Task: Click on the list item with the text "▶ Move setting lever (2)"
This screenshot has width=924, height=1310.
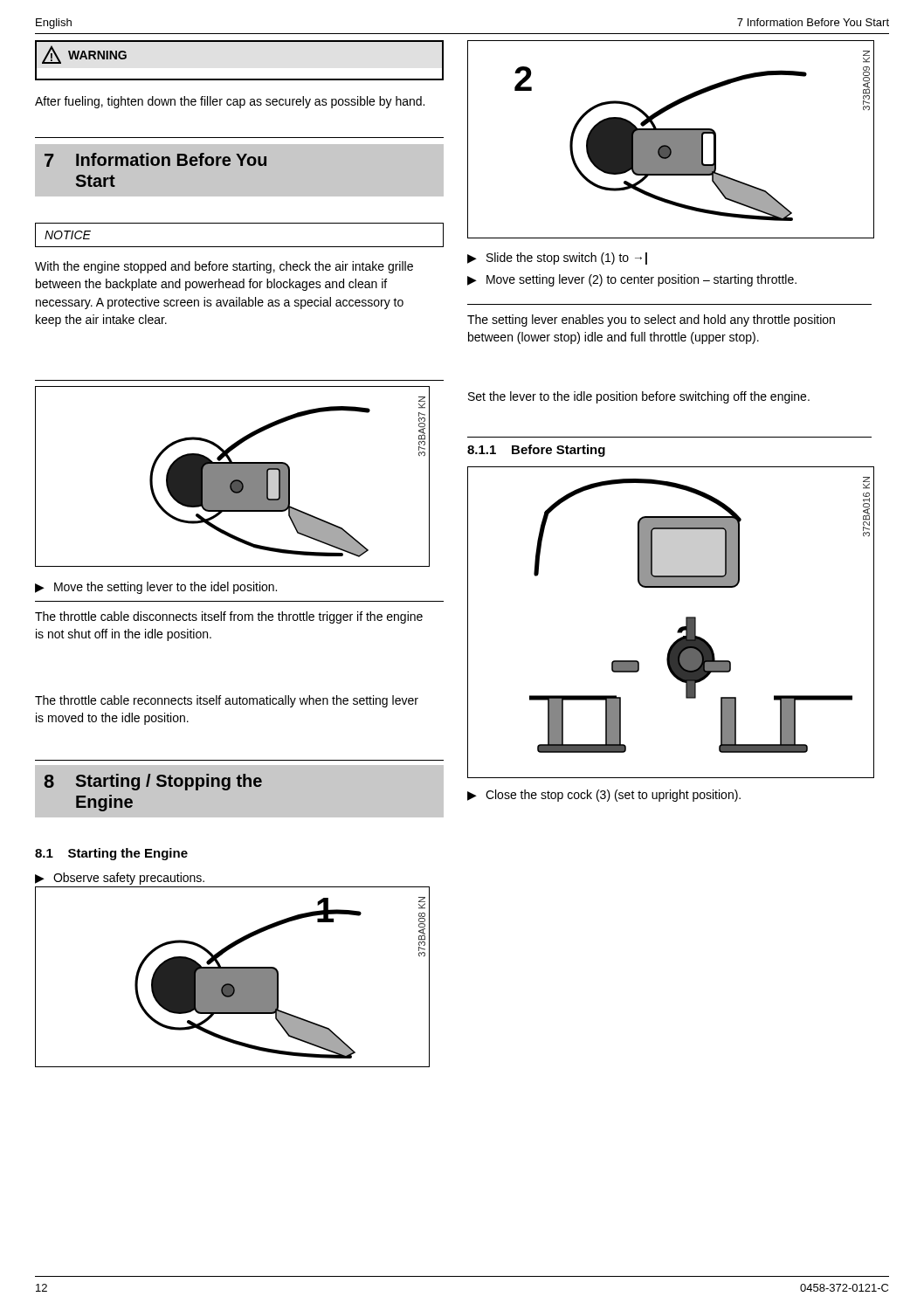Action: pos(632,279)
